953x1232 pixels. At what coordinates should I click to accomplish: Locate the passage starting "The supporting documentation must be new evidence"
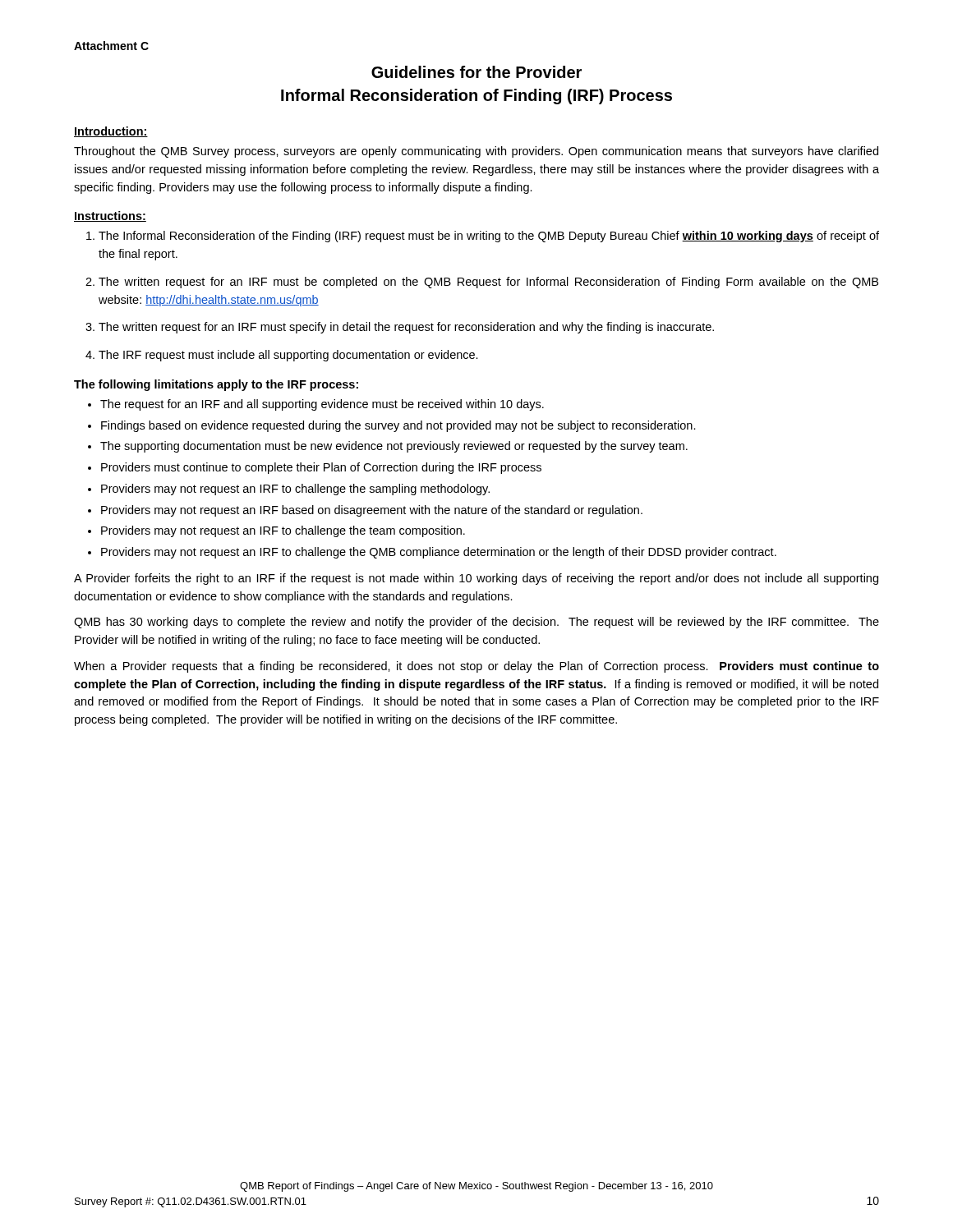click(394, 446)
